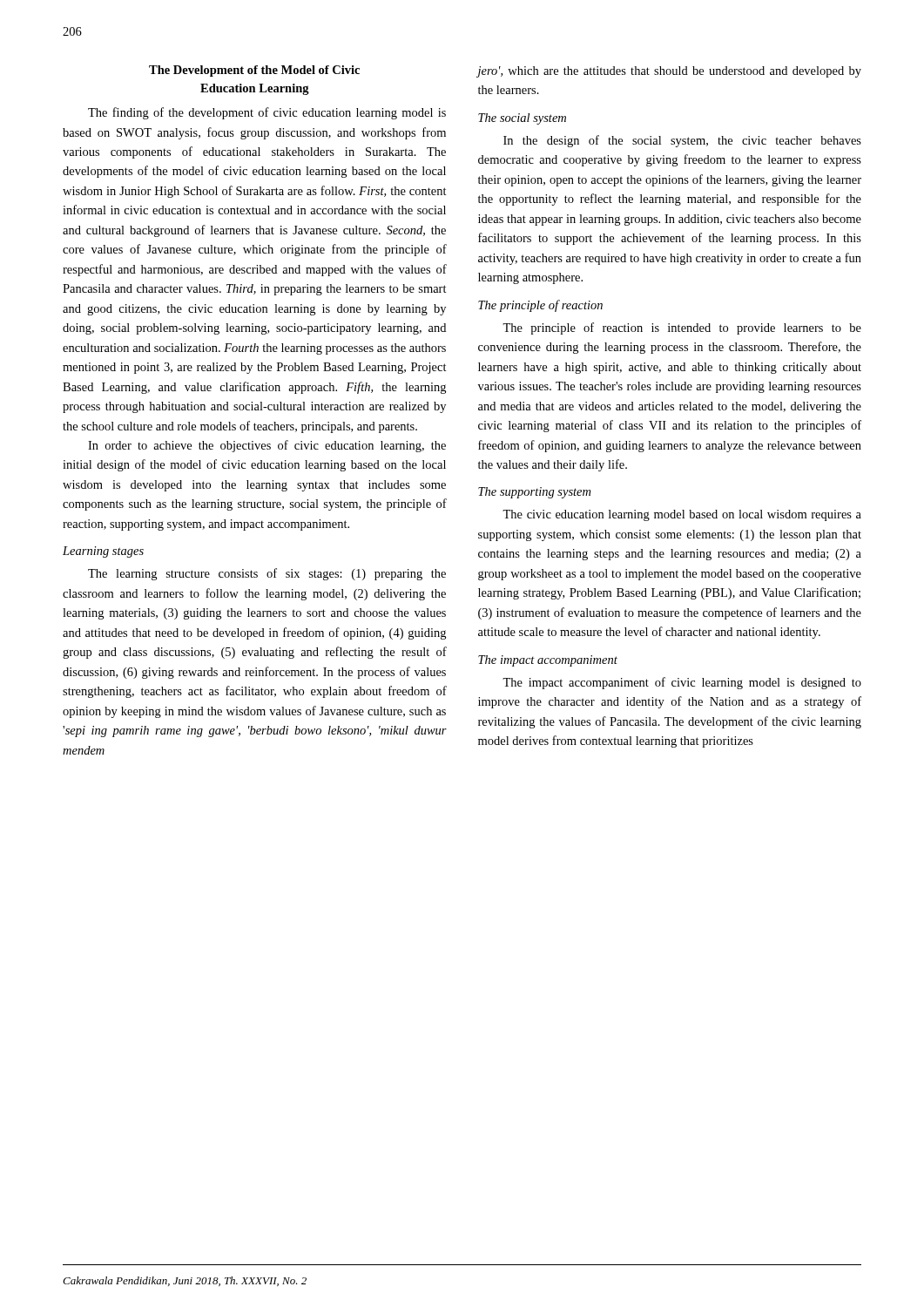Screen dimensions: 1307x924
Task: Click on the section header that says "The impact accompaniment"
Action: [547, 659]
